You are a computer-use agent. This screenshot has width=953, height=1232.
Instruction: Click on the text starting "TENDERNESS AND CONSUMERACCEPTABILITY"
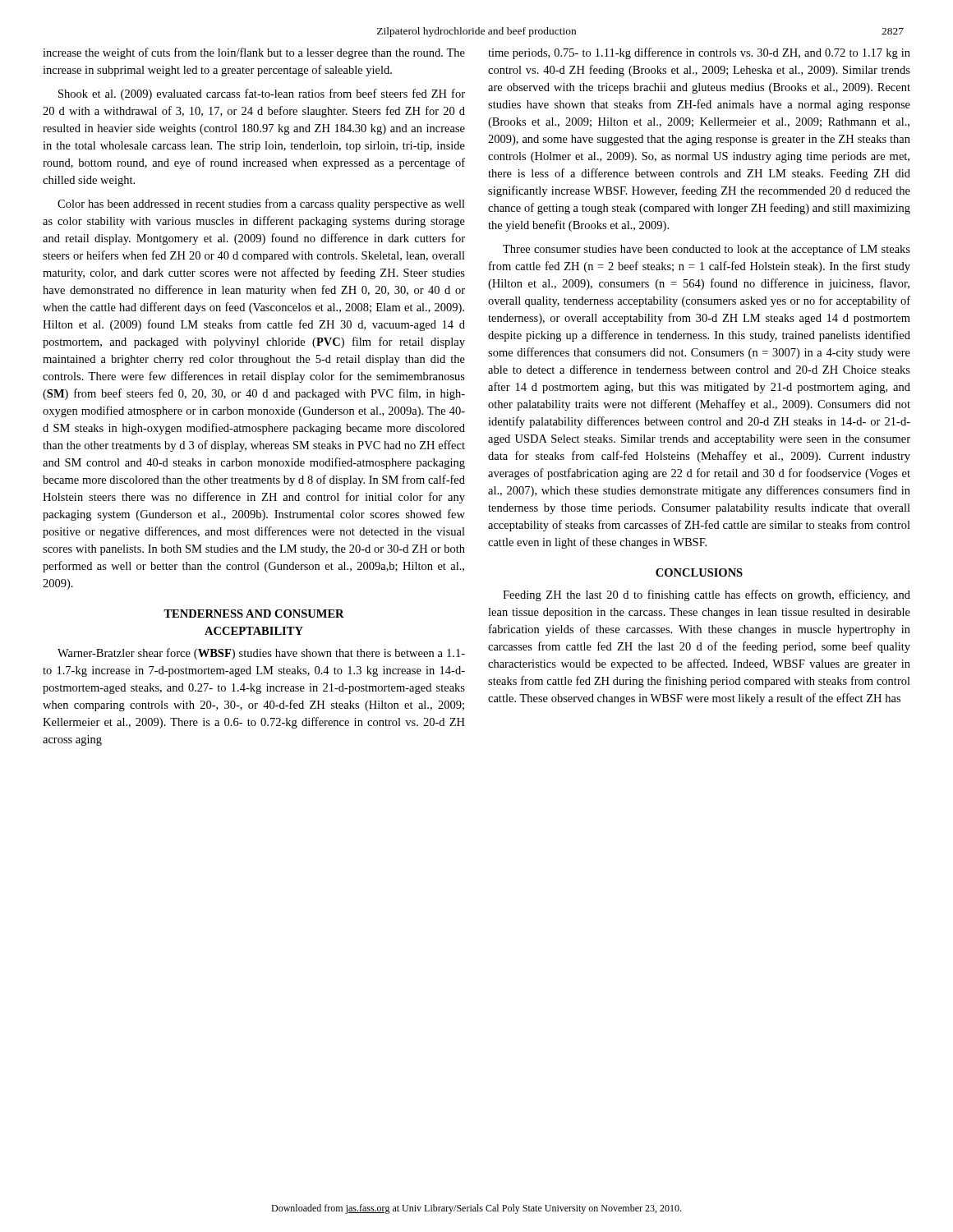click(x=254, y=622)
